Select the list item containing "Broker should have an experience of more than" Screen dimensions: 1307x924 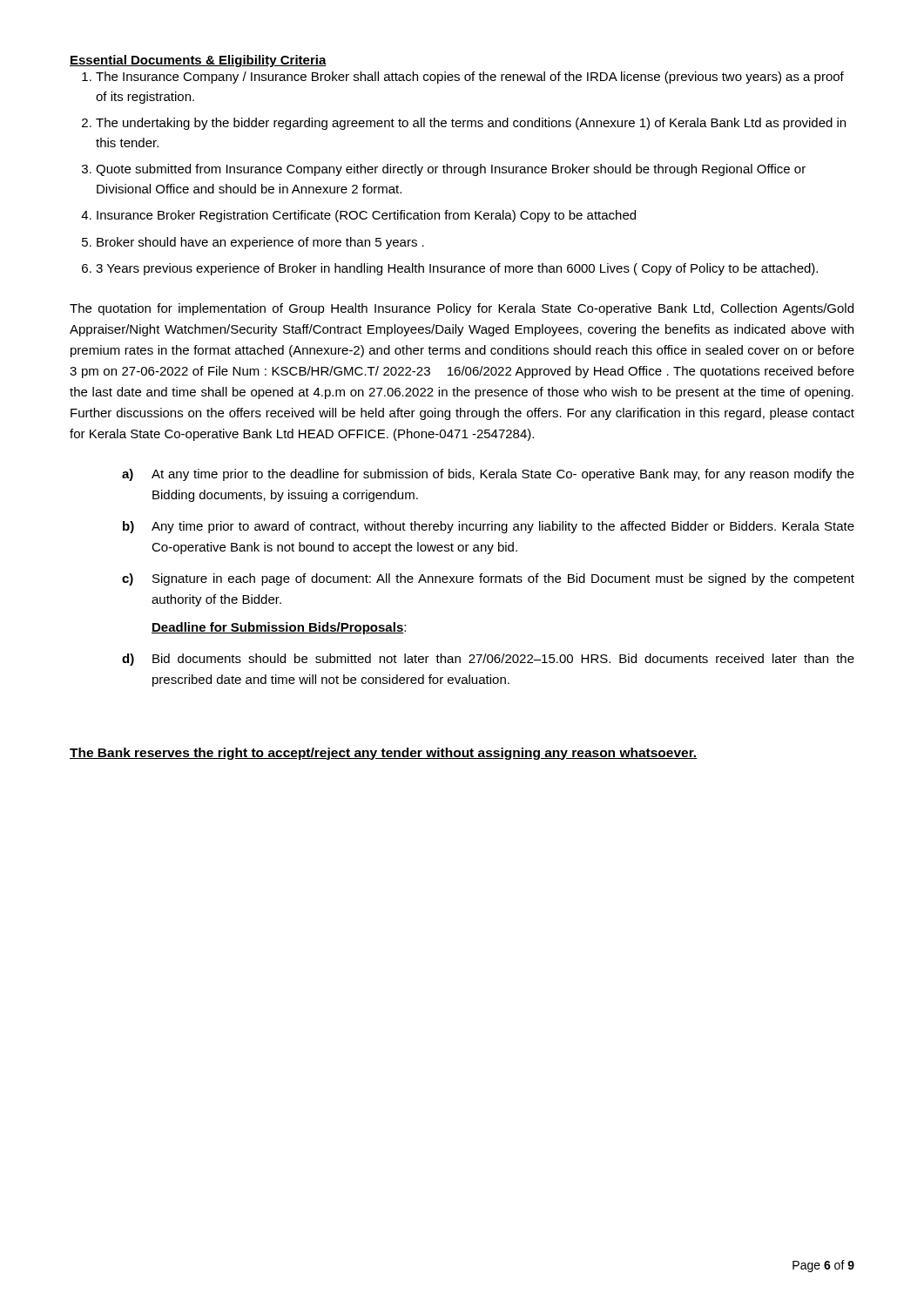(x=260, y=241)
